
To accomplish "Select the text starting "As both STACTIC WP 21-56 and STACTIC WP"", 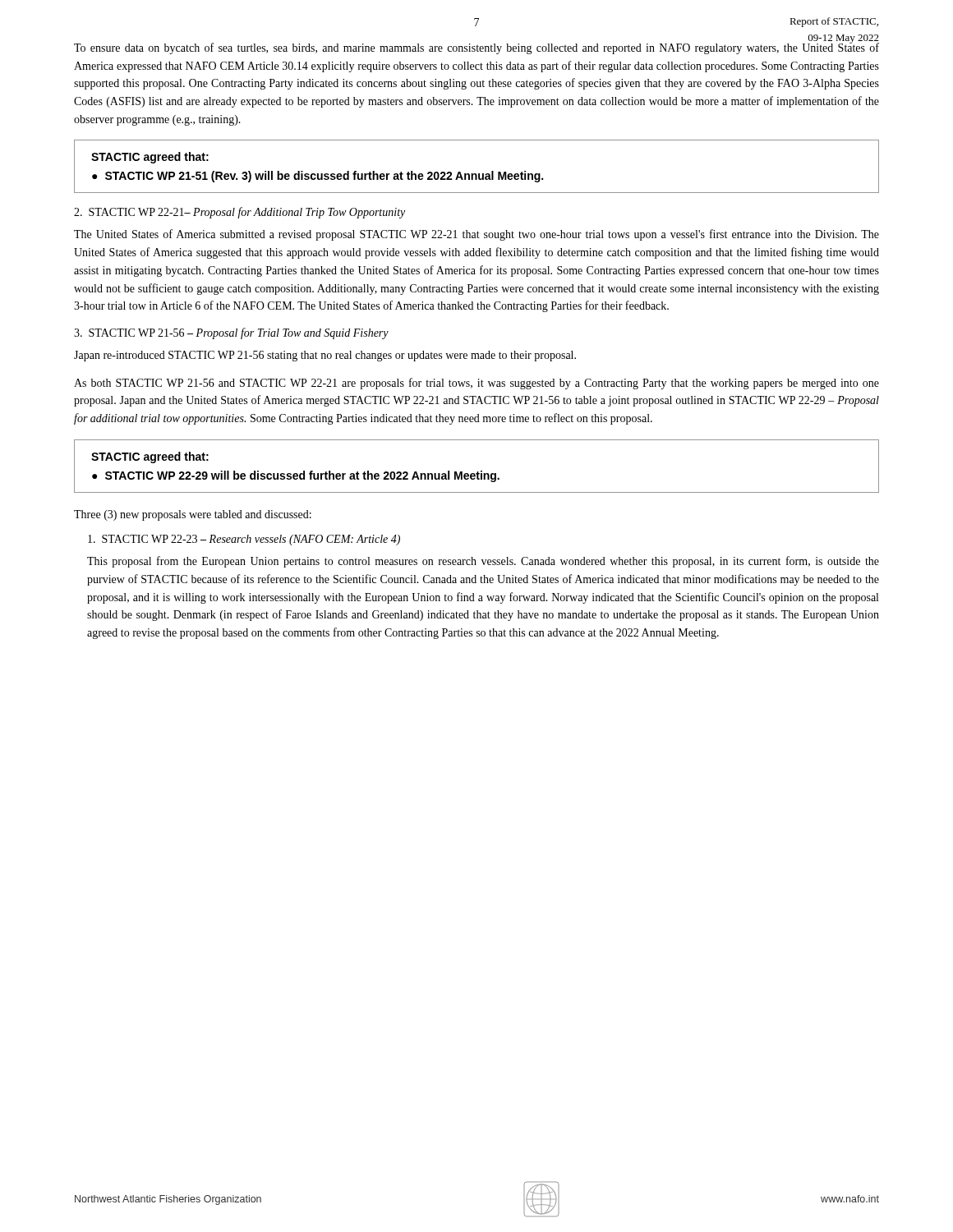I will coord(476,401).
